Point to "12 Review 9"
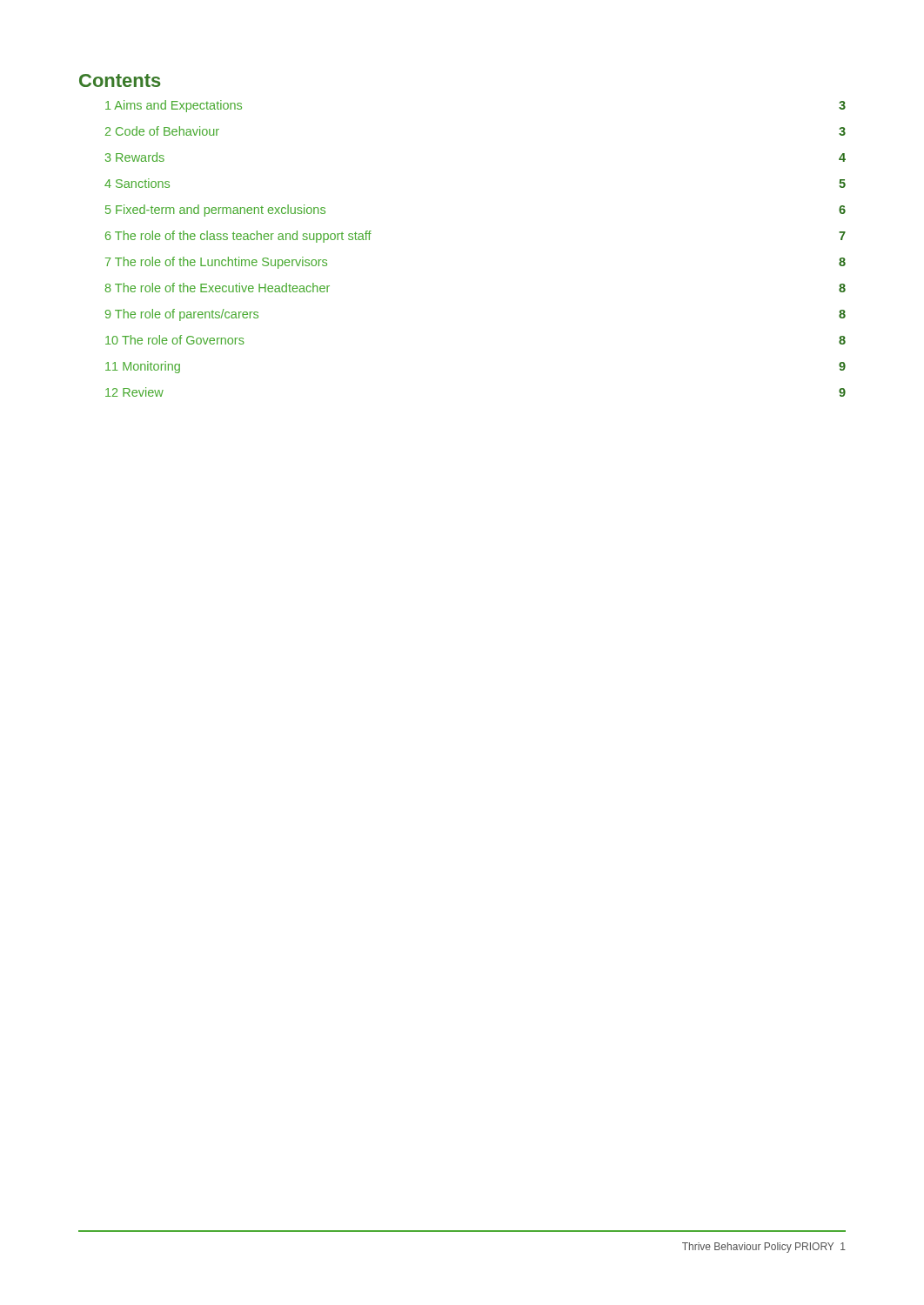924x1305 pixels. coord(134,393)
